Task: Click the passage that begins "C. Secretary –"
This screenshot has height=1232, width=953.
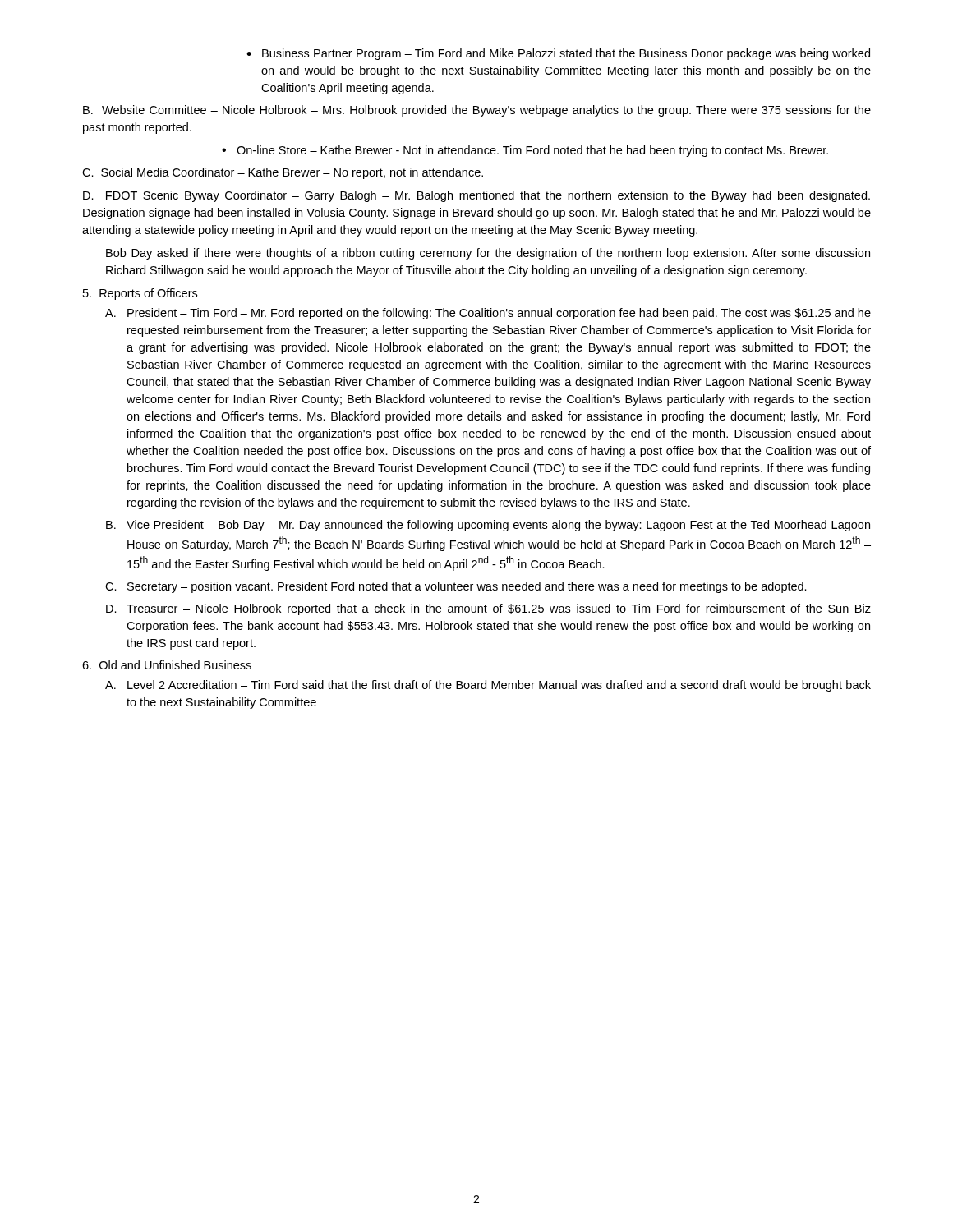Action: click(488, 587)
